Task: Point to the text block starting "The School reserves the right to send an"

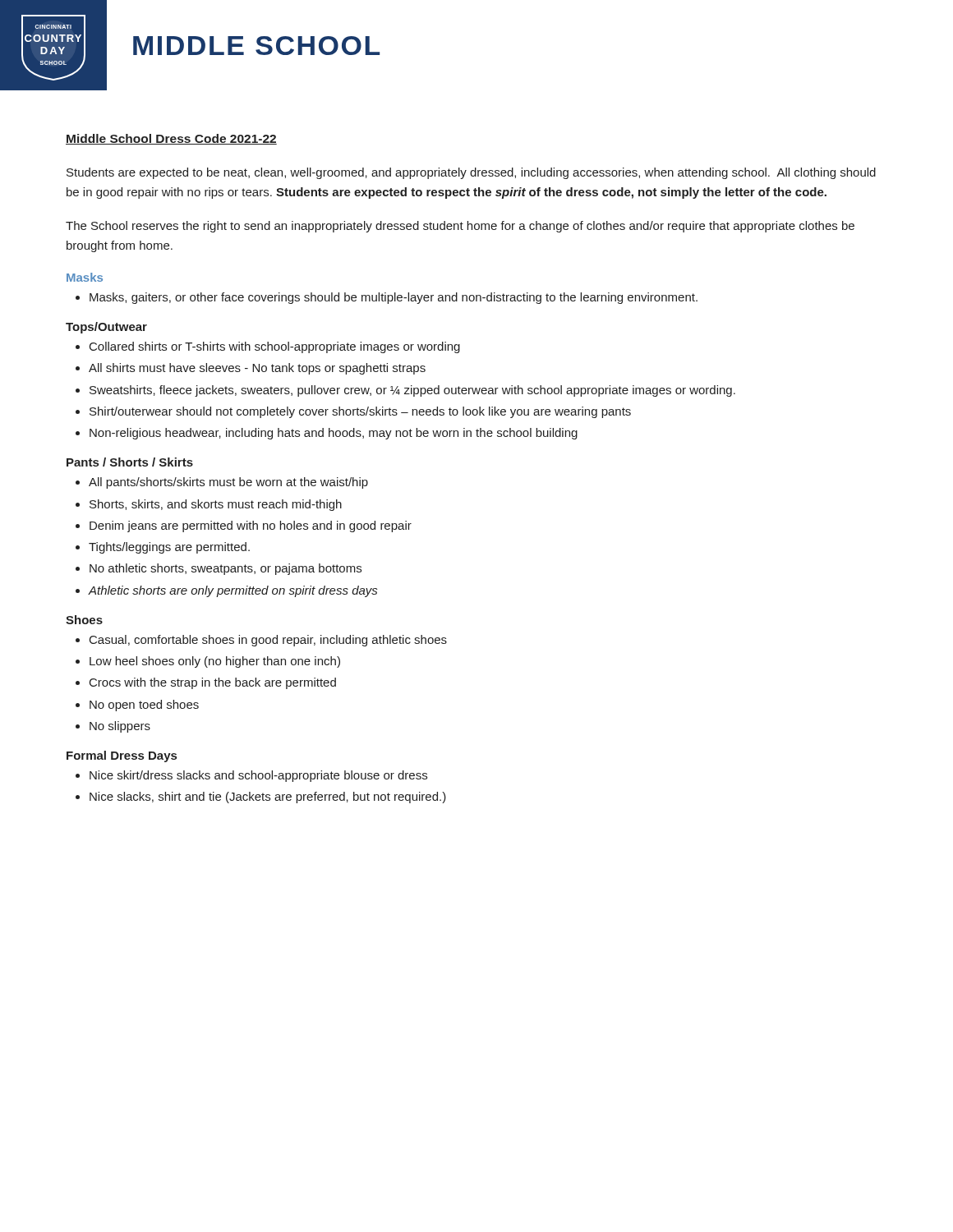Action: (x=460, y=235)
